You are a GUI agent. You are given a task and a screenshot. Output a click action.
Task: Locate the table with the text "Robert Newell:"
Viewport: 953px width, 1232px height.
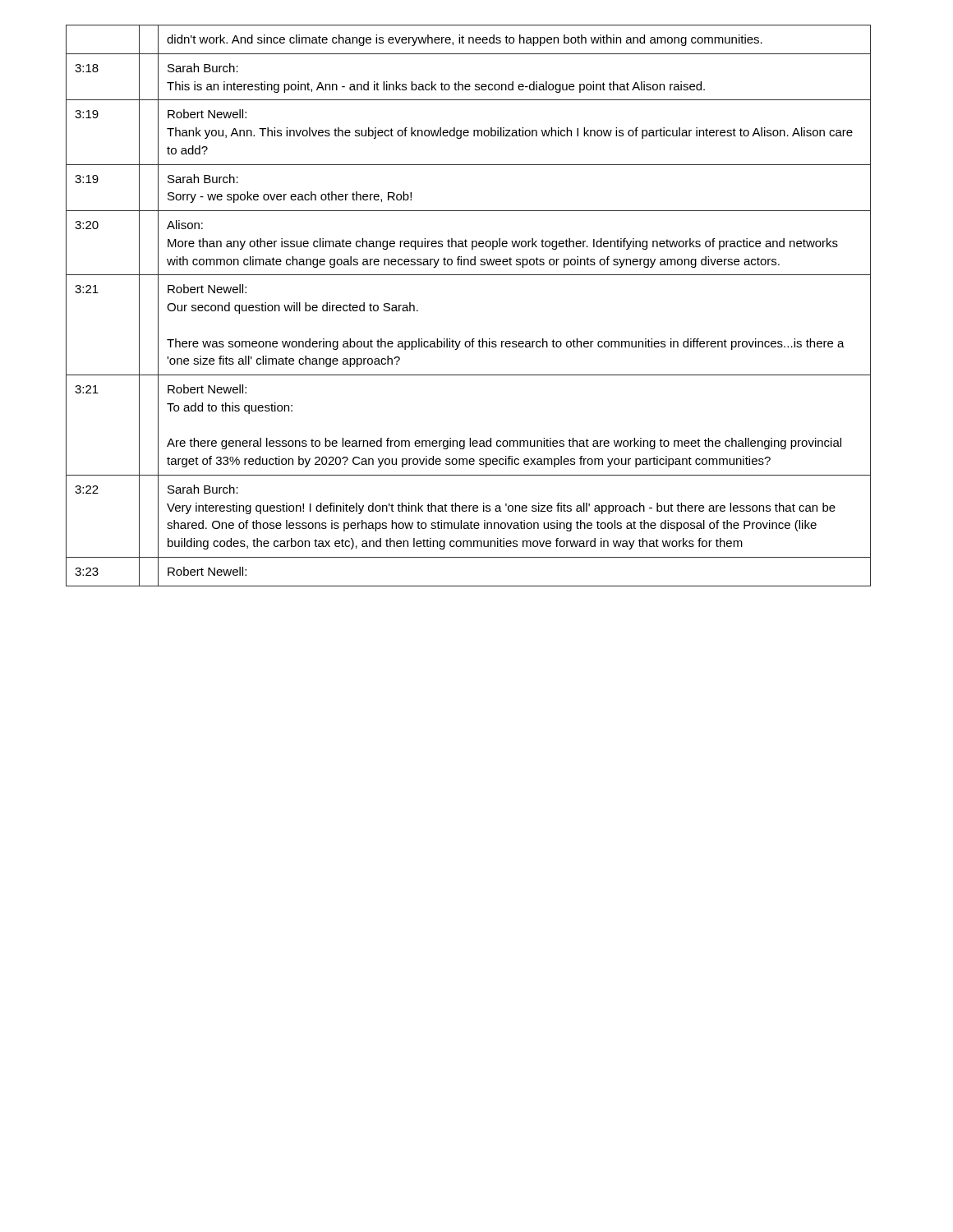pyautogui.click(x=468, y=305)
